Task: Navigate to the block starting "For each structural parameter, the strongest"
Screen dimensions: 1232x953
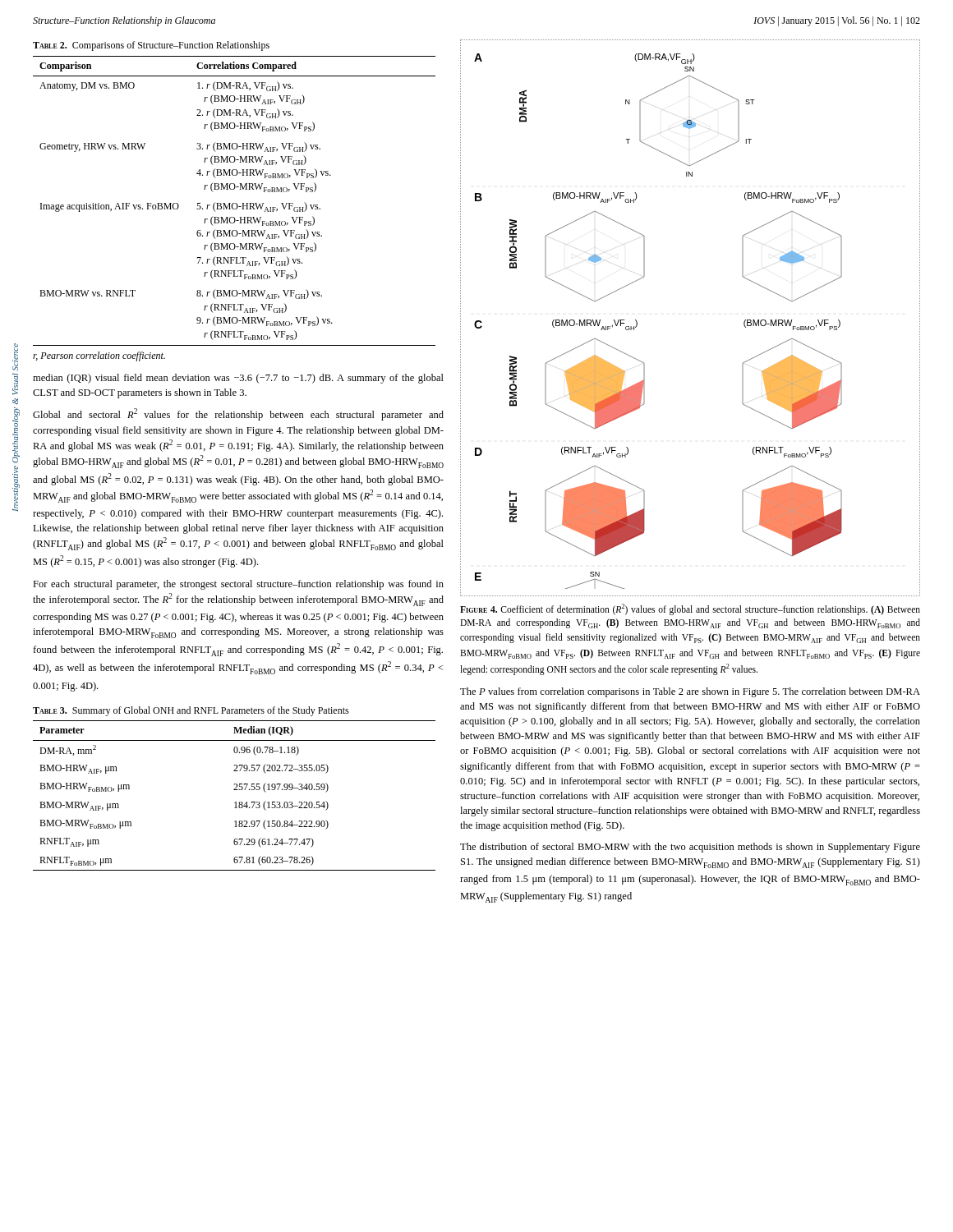Action: (x=238, y=635)
